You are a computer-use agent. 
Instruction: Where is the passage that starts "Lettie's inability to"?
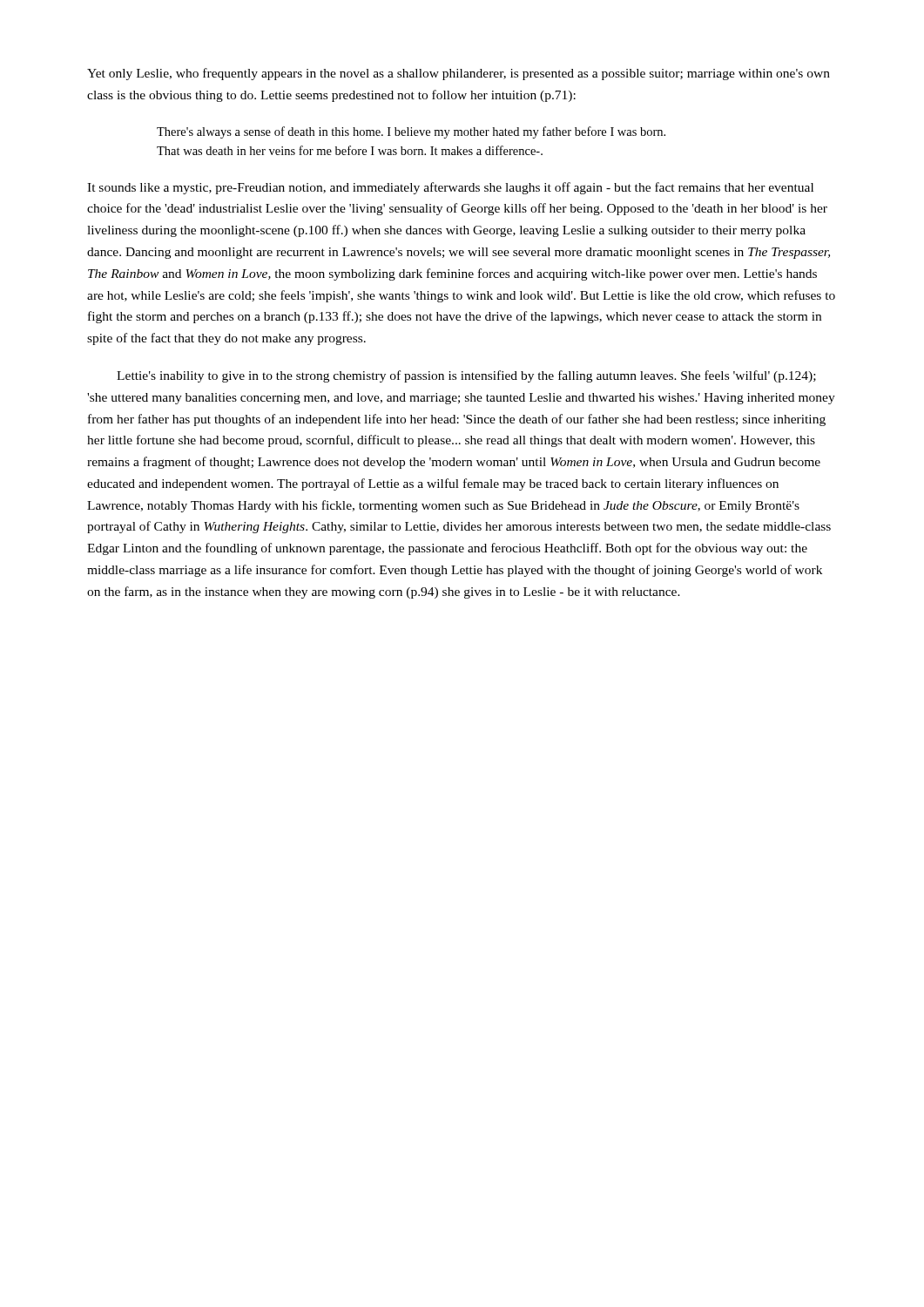pos(462,484)
